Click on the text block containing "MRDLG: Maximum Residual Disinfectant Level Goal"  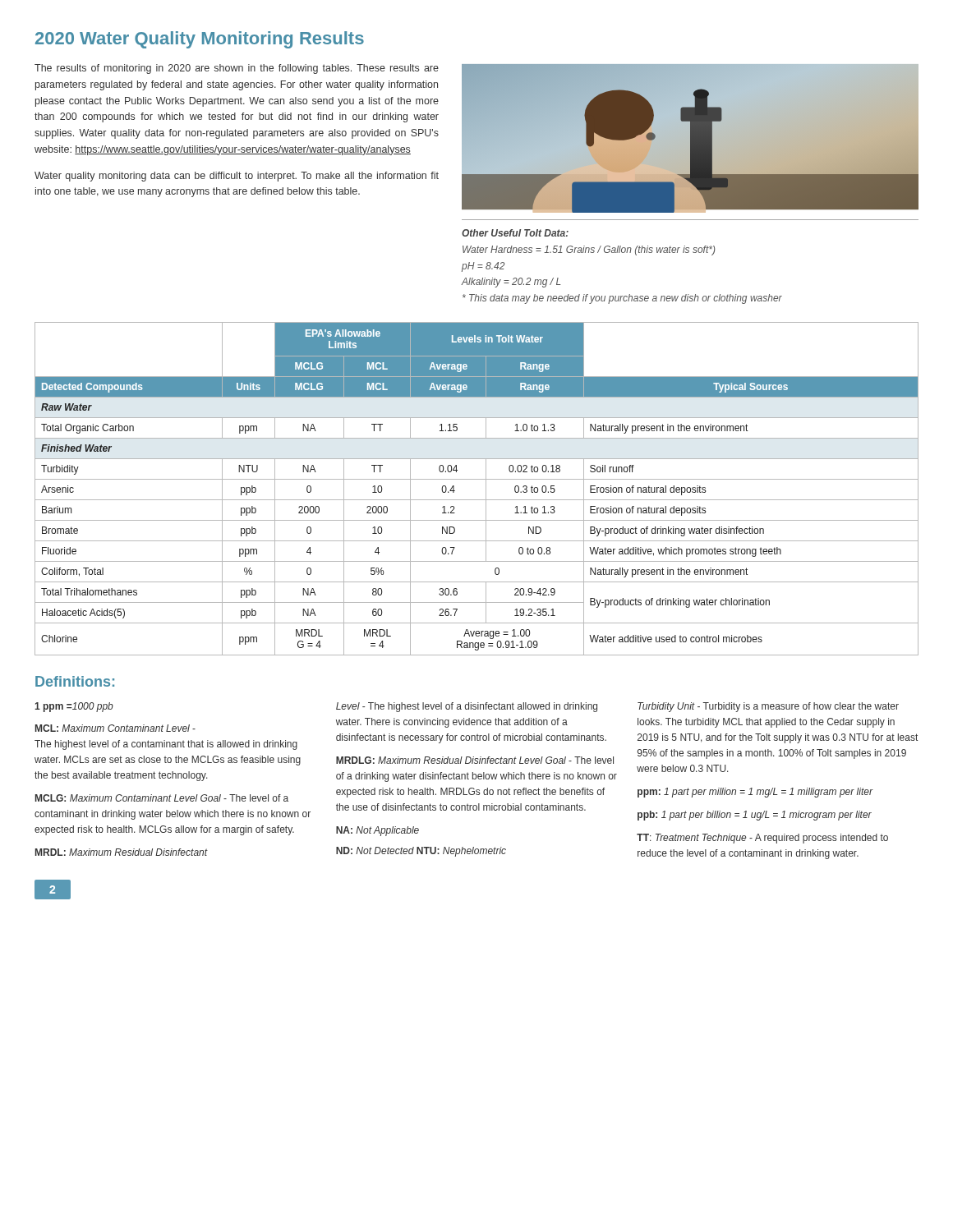click(x=476, y=784)
